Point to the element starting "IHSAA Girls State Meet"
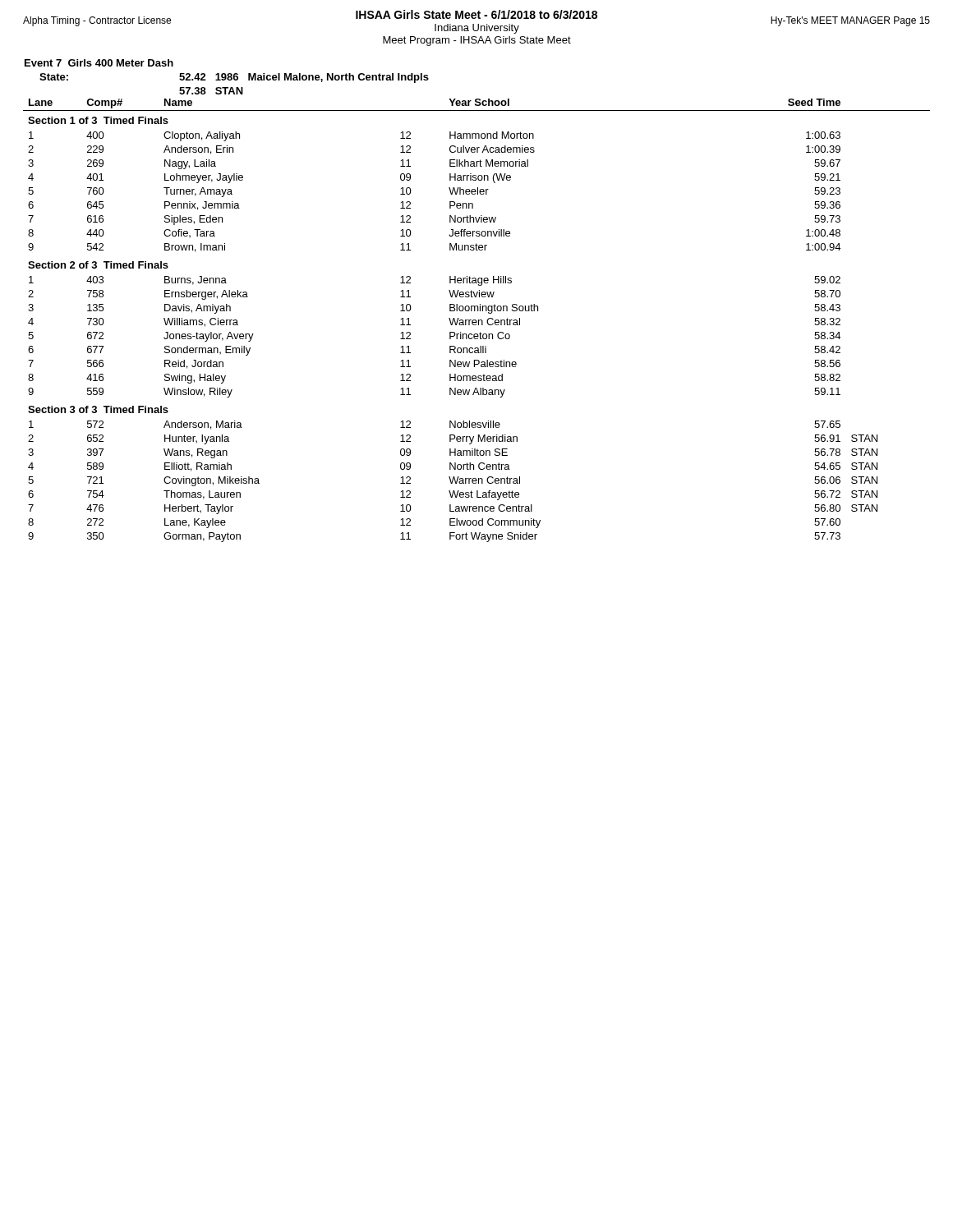 pyautogui.click(x=476, y=27)
